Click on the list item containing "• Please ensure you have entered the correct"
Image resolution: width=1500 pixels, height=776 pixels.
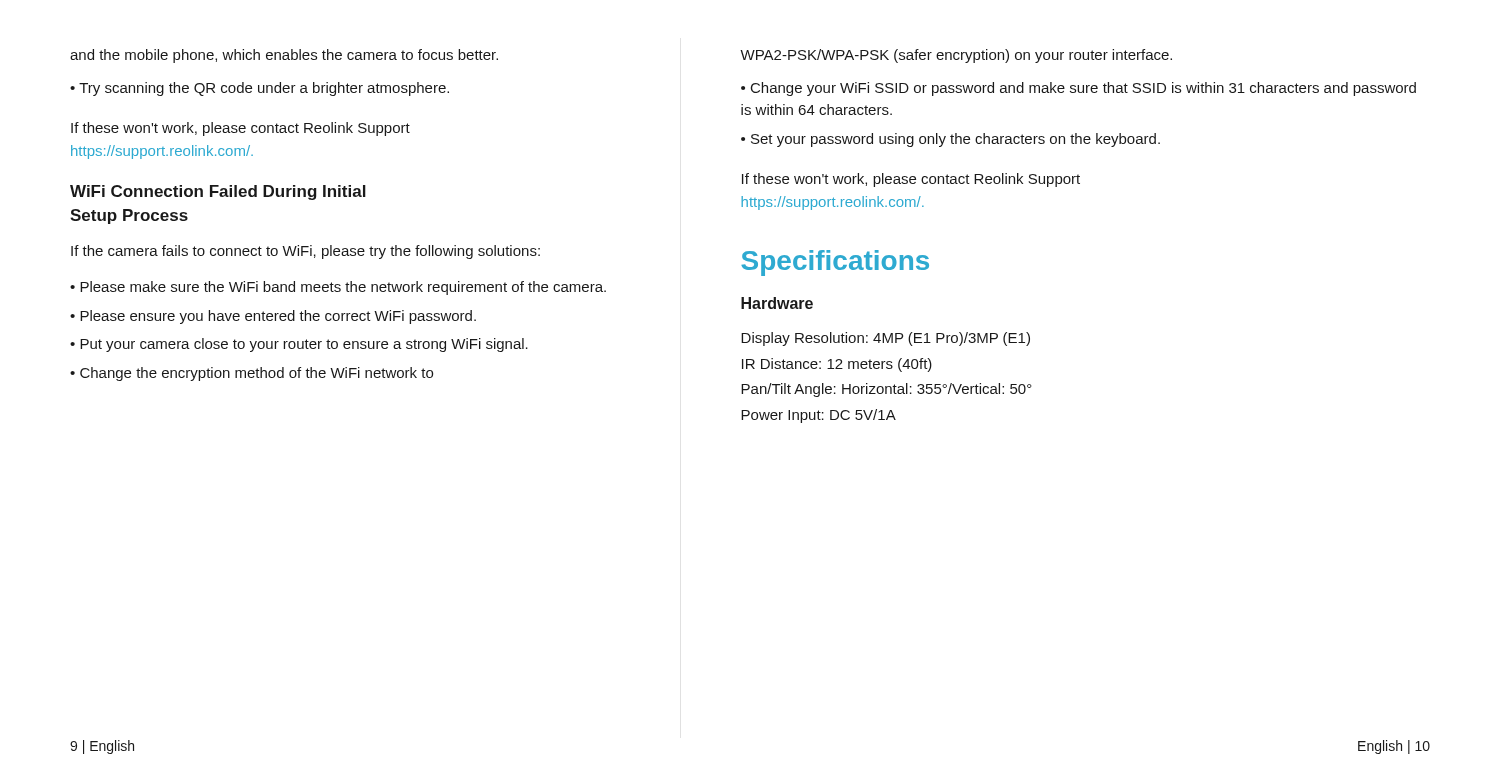click(x=274, y=315)
